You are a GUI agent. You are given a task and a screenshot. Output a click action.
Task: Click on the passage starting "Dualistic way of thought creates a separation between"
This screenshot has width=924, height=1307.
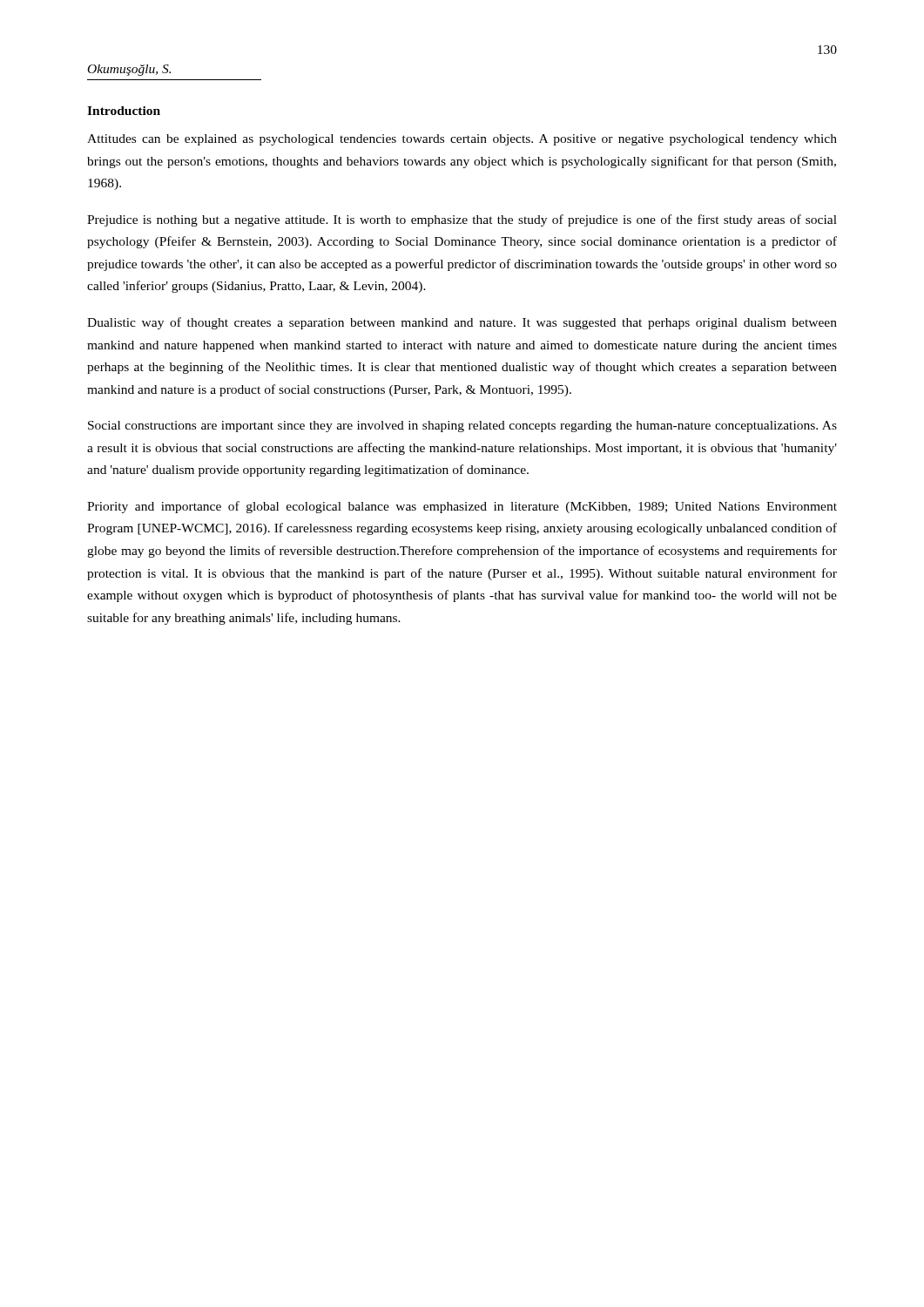pyautogui.click(x=462, y=355)
